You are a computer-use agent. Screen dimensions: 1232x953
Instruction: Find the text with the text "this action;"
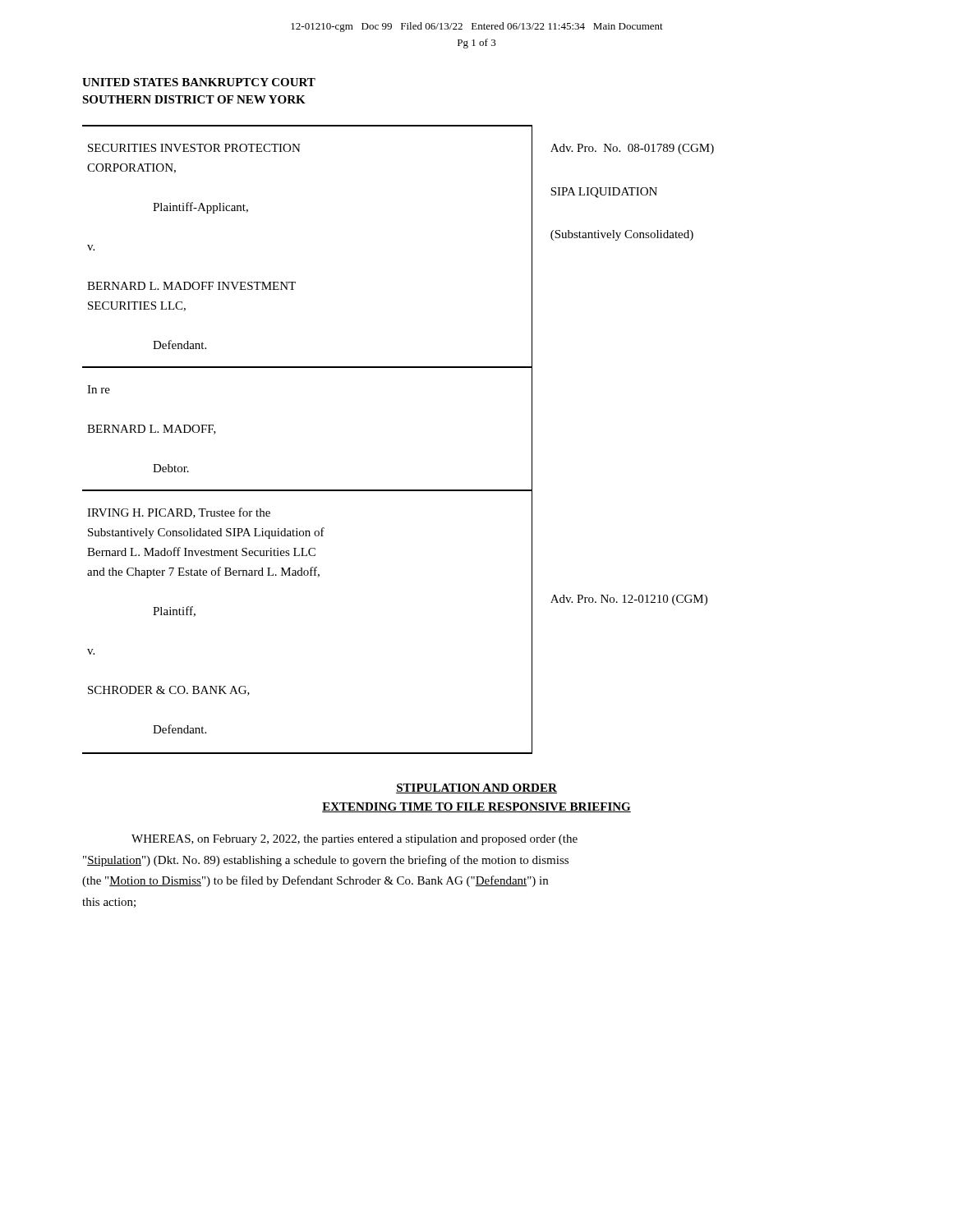(109, 901)
